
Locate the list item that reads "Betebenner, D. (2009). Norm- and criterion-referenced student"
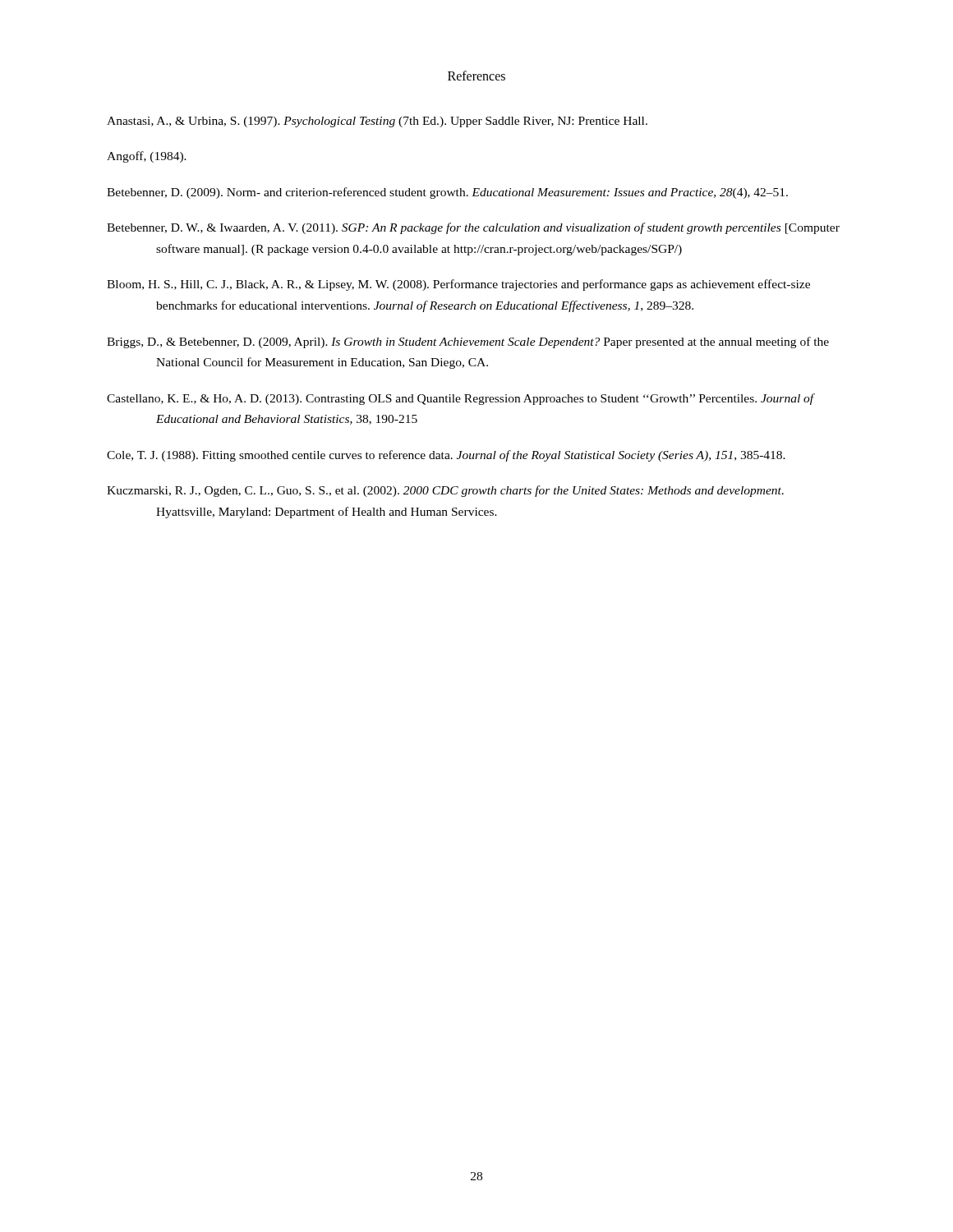[x=448, y=192]
